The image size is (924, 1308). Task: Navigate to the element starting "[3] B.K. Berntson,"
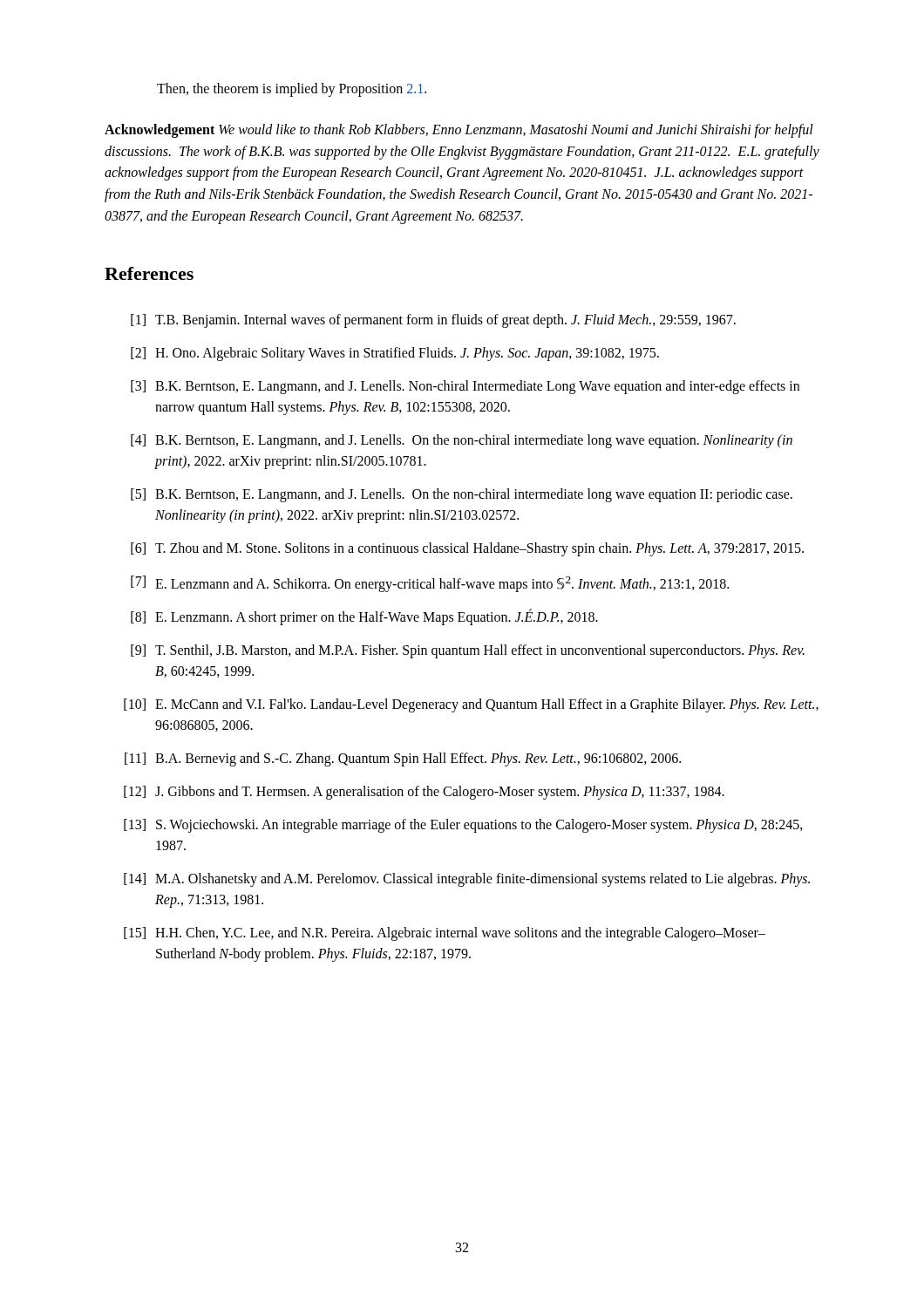tap(462, 397)
